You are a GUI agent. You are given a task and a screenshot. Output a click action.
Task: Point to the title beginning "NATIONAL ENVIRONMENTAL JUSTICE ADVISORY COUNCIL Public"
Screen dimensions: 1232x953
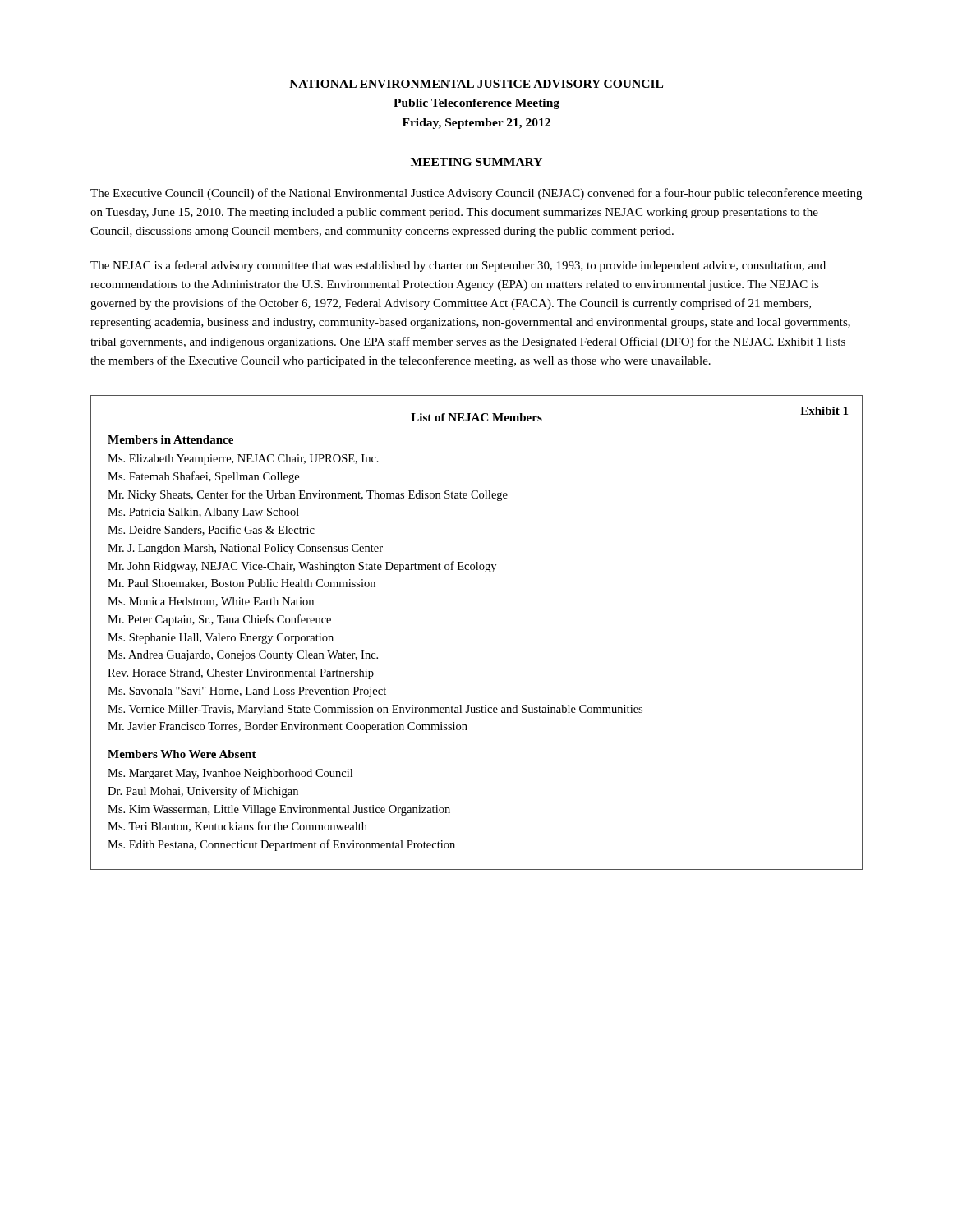pyautogui.click(x=476, y=103)
